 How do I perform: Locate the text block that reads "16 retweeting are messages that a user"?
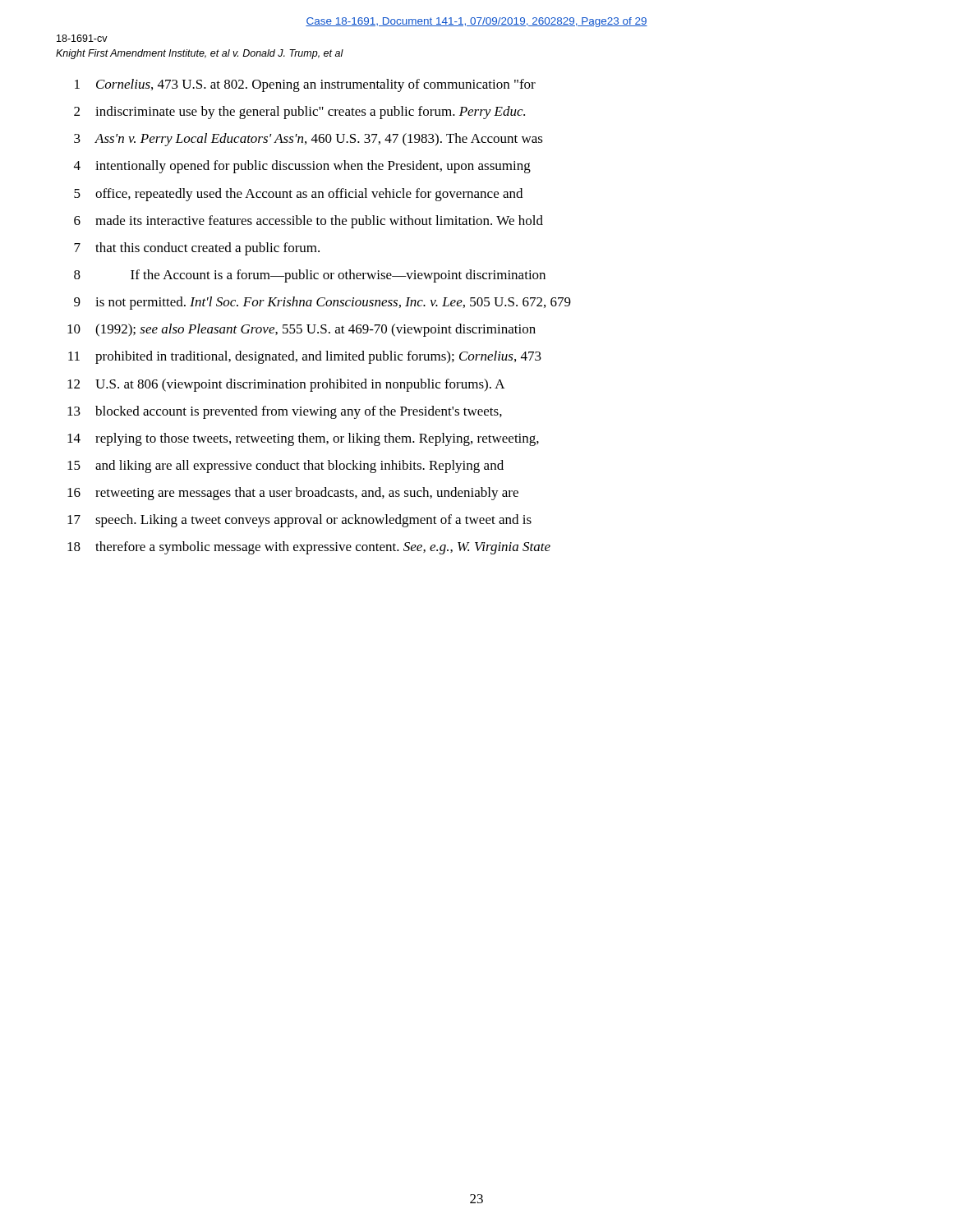click(x=476, y=492)
